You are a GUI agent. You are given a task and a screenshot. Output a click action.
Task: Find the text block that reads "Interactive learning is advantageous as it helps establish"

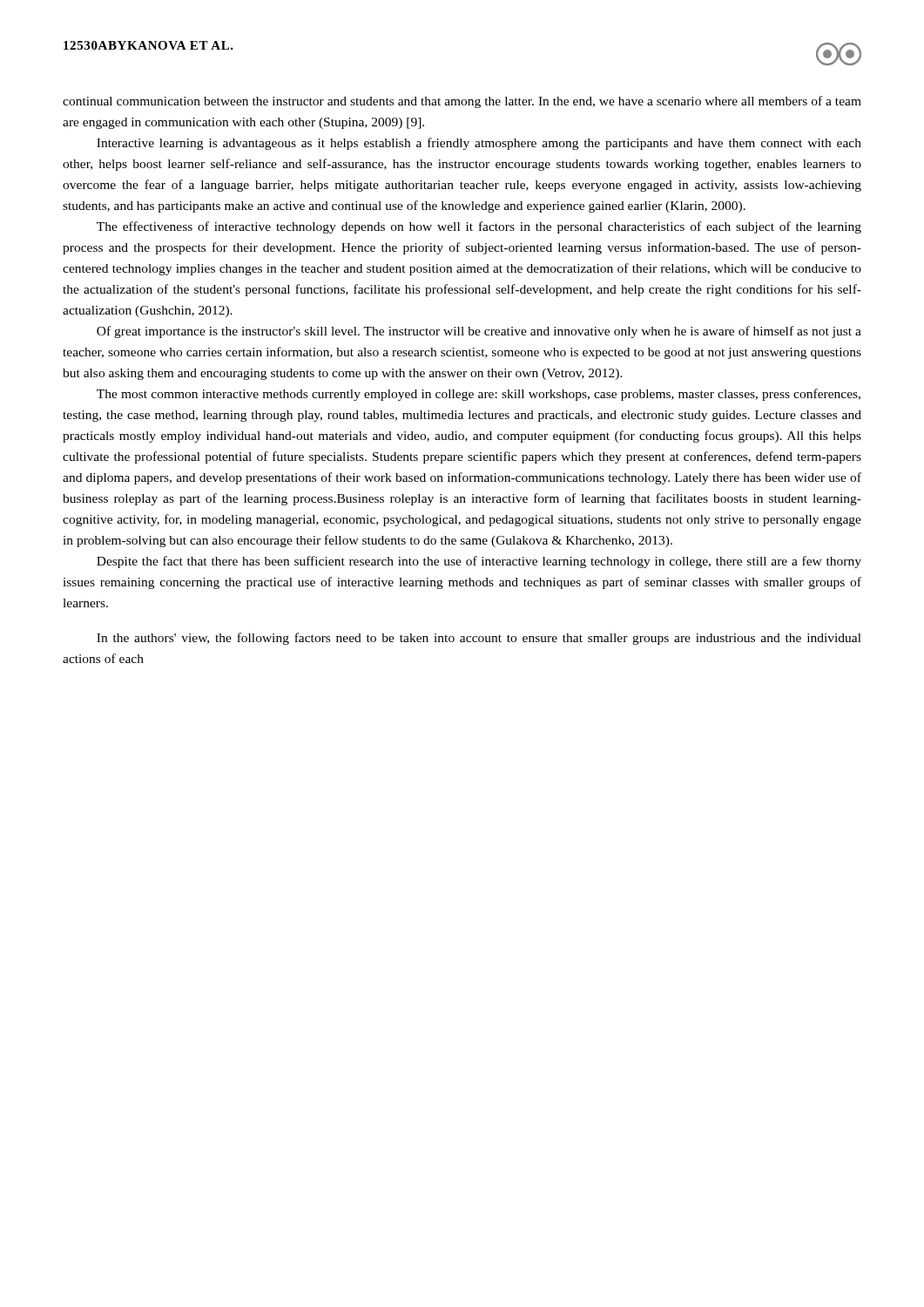pos(462,174)
